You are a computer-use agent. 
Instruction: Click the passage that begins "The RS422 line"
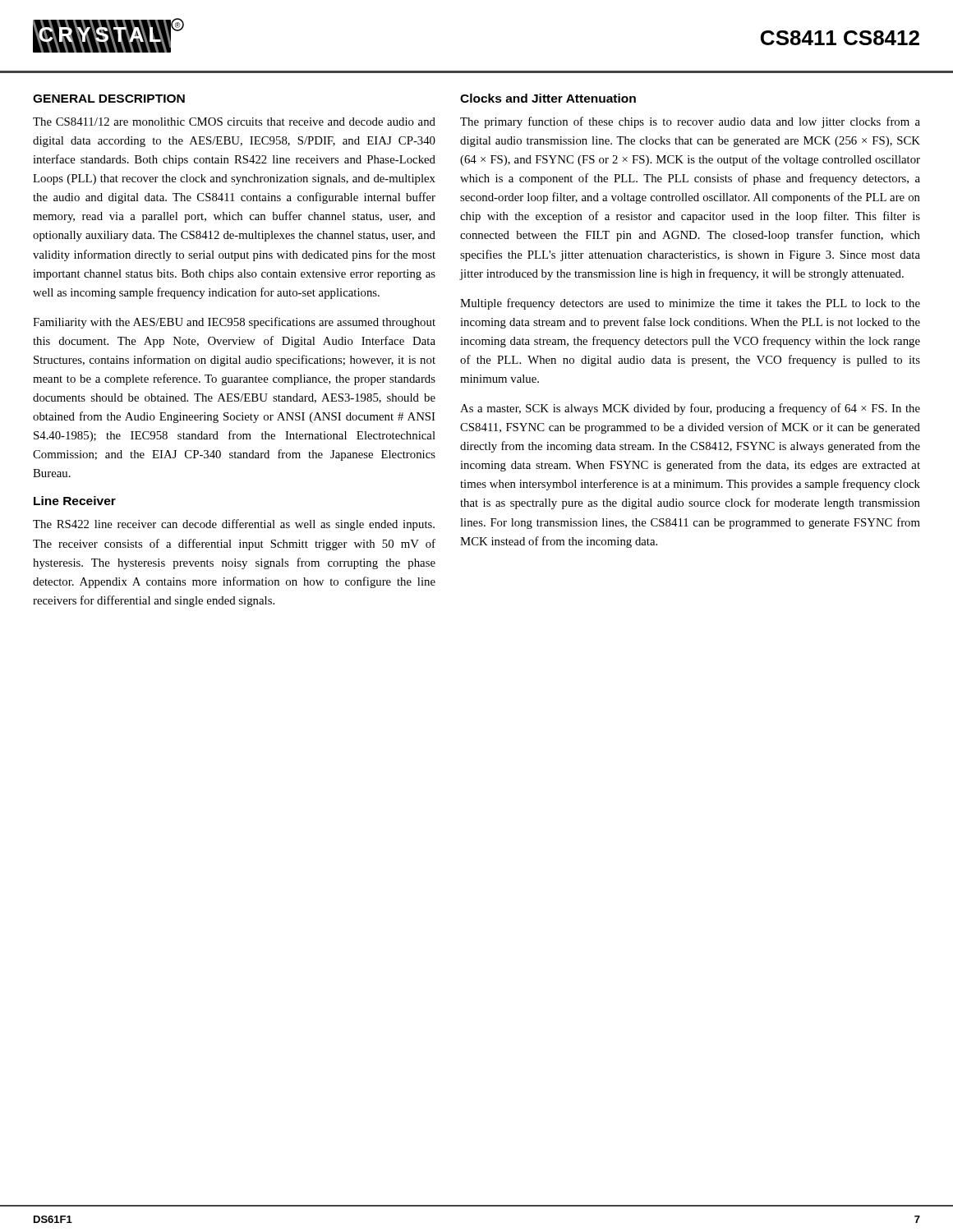(x=234, y=562)
